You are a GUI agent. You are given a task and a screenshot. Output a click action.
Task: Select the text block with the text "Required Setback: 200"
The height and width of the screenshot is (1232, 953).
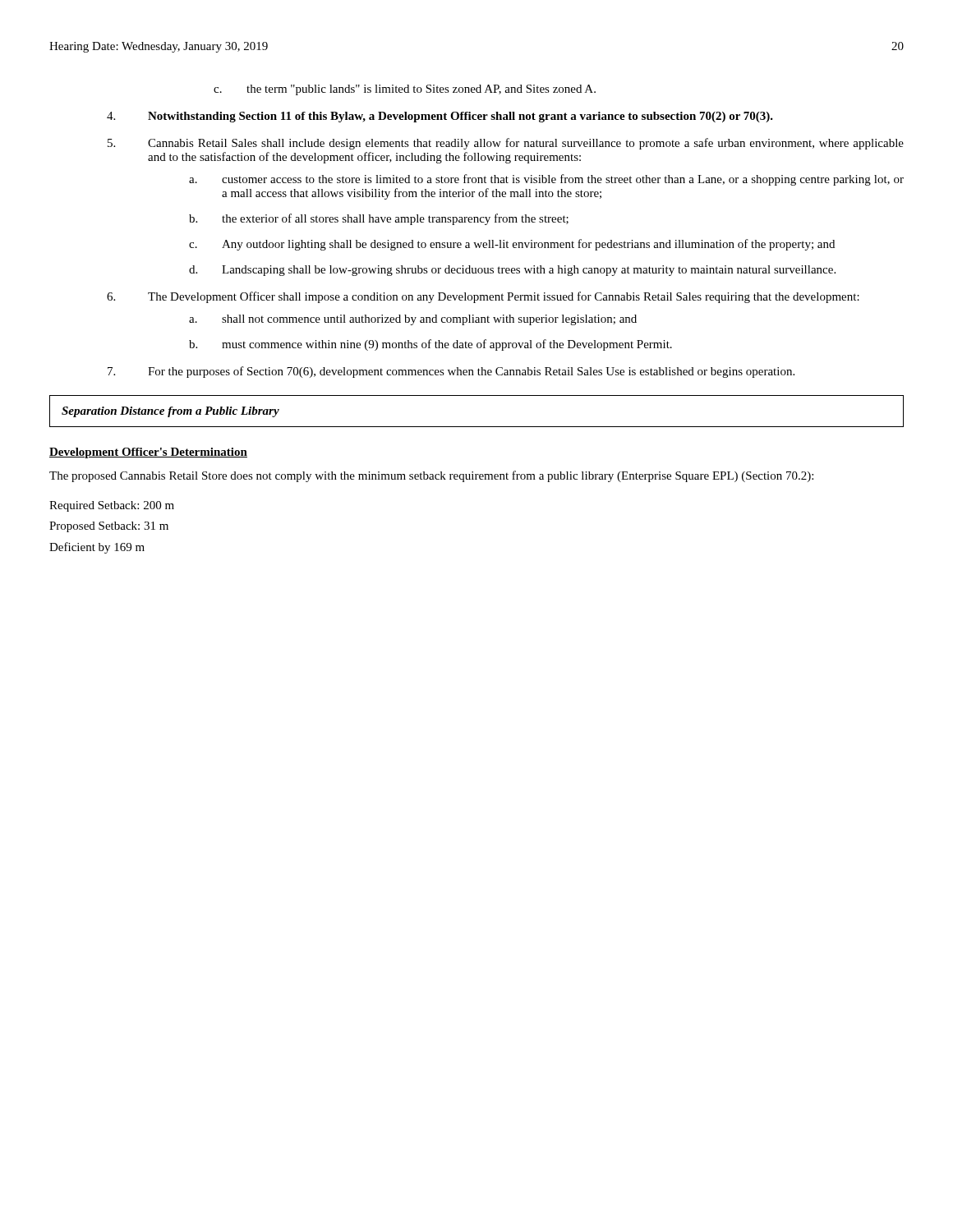112,526
